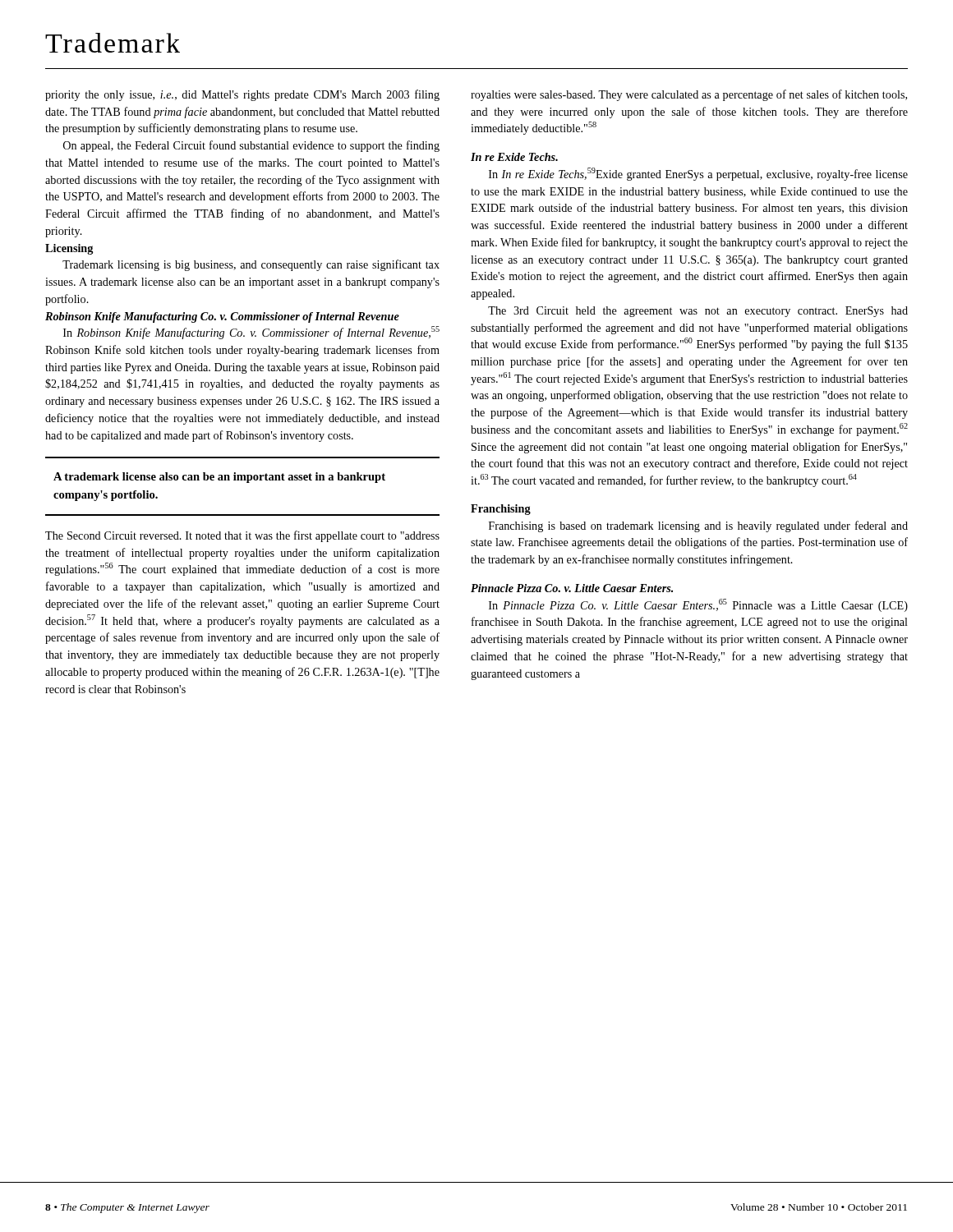Image resolution: width=953 pixels, height=1232 pixels.
Task: Point to the block beginning "A trademark license also"
Action: click(242, 486)
